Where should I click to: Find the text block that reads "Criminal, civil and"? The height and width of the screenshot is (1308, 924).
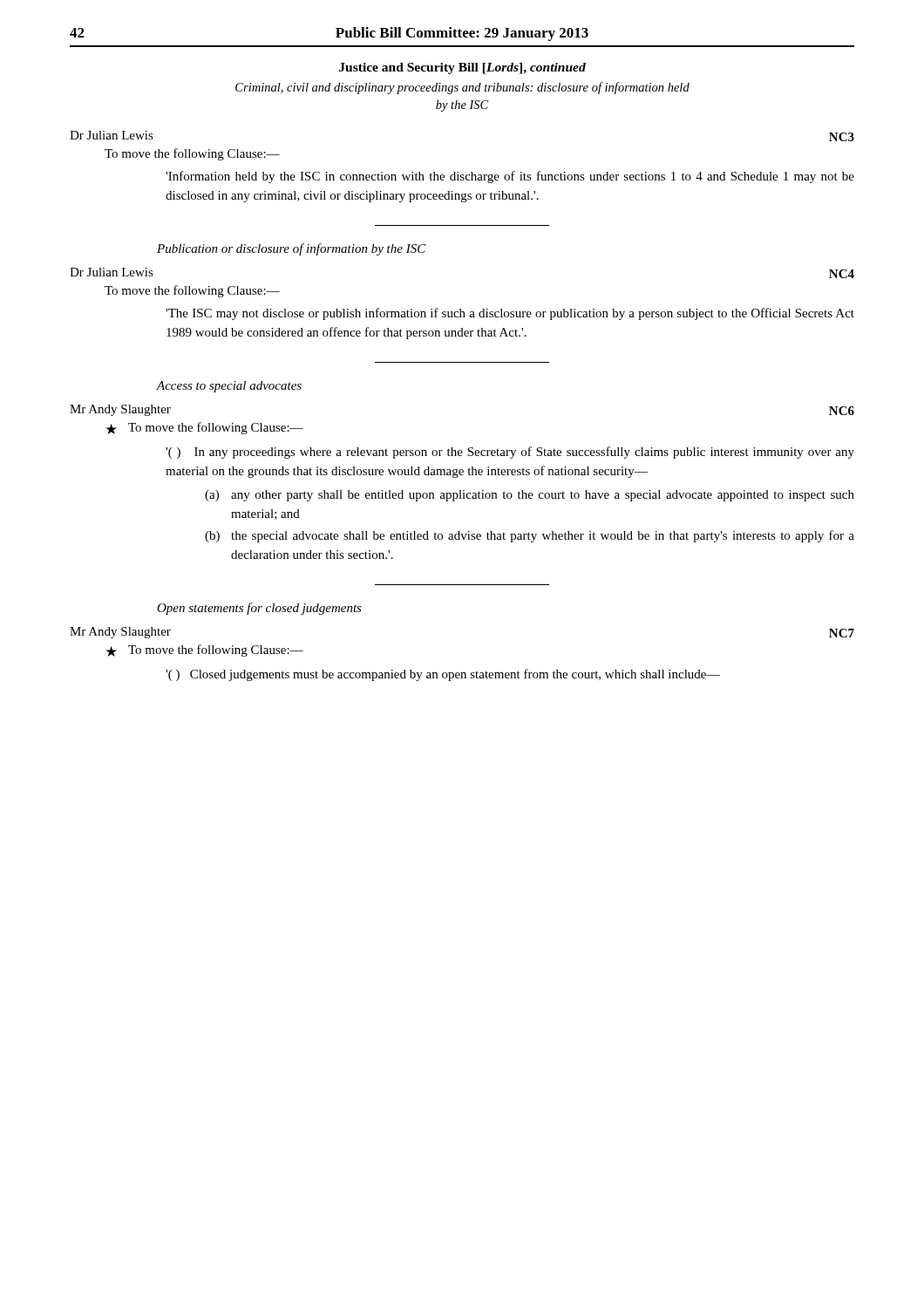[462, 96]
